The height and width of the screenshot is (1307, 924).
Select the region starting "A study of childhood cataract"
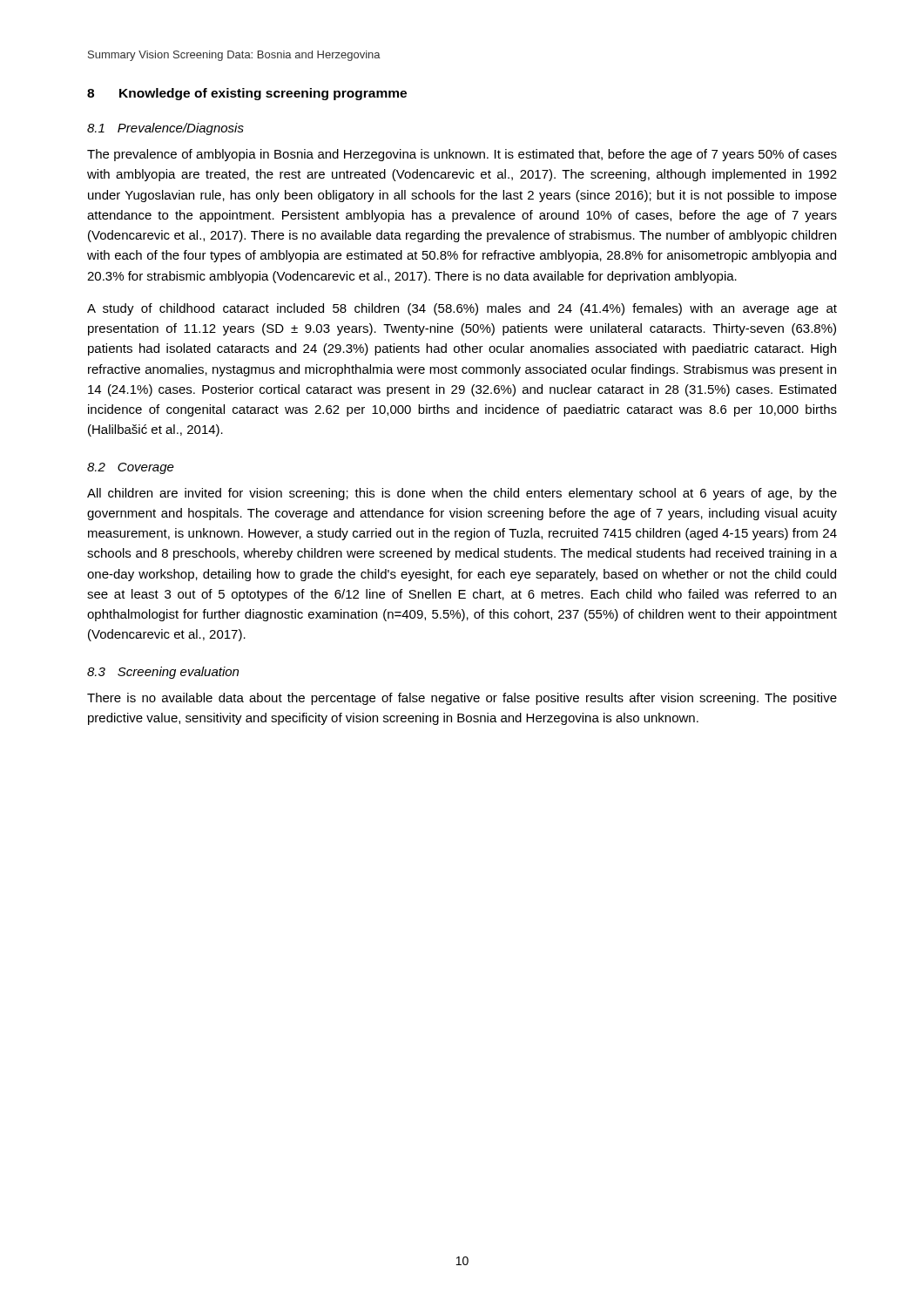point(462,369)
